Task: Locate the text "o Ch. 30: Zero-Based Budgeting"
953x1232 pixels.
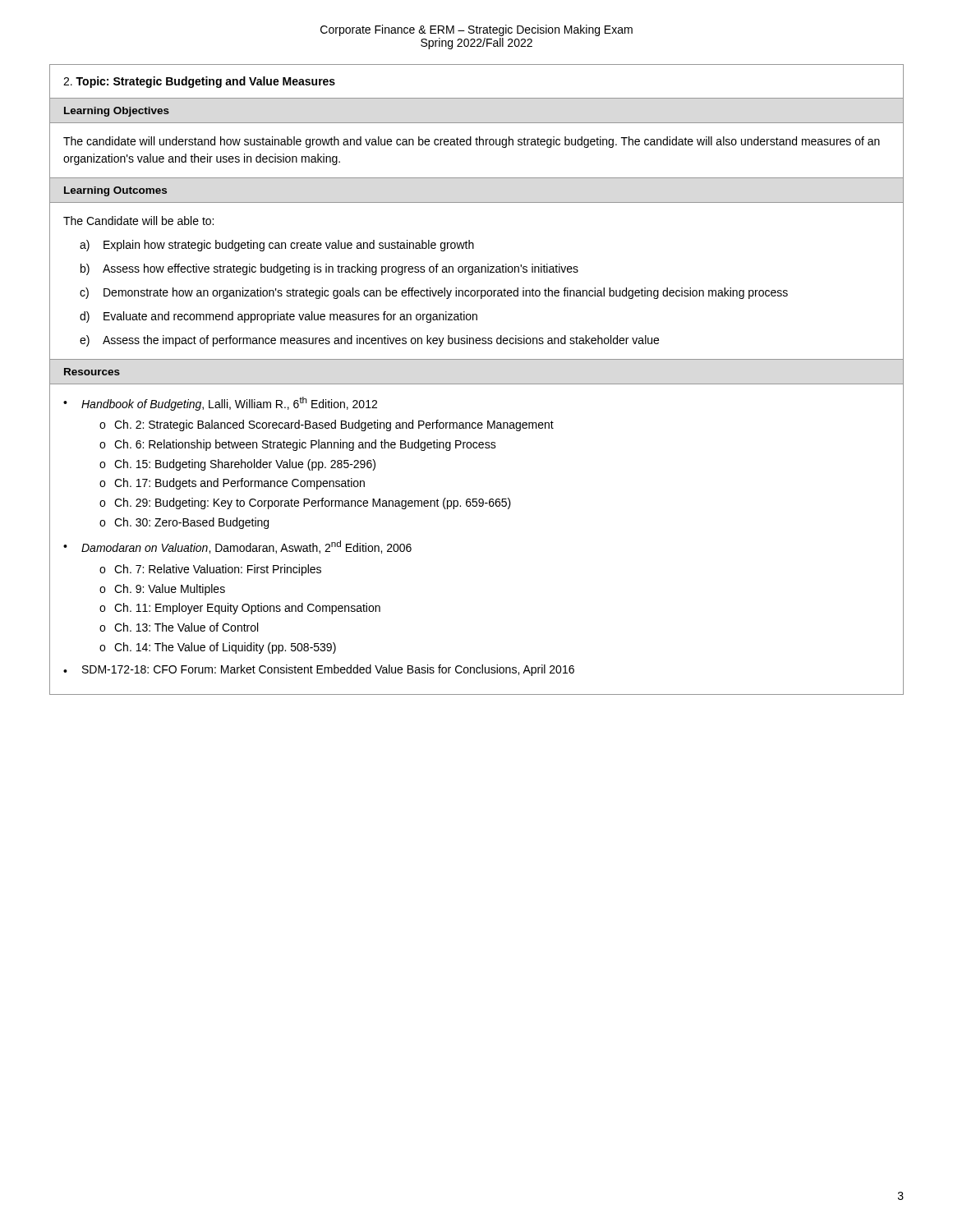Action: 185,523
